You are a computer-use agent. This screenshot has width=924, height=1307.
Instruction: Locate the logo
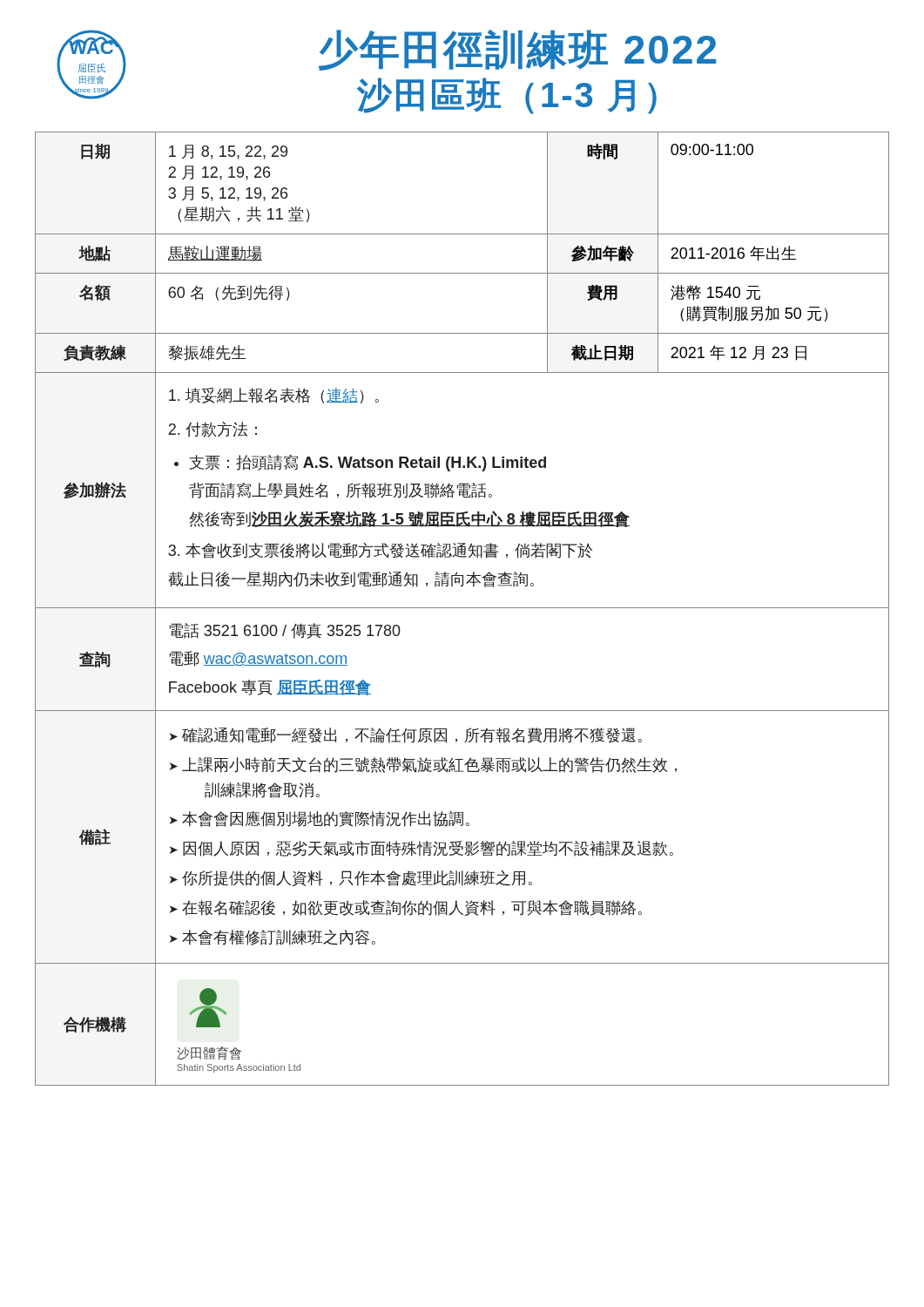(91, 71)
